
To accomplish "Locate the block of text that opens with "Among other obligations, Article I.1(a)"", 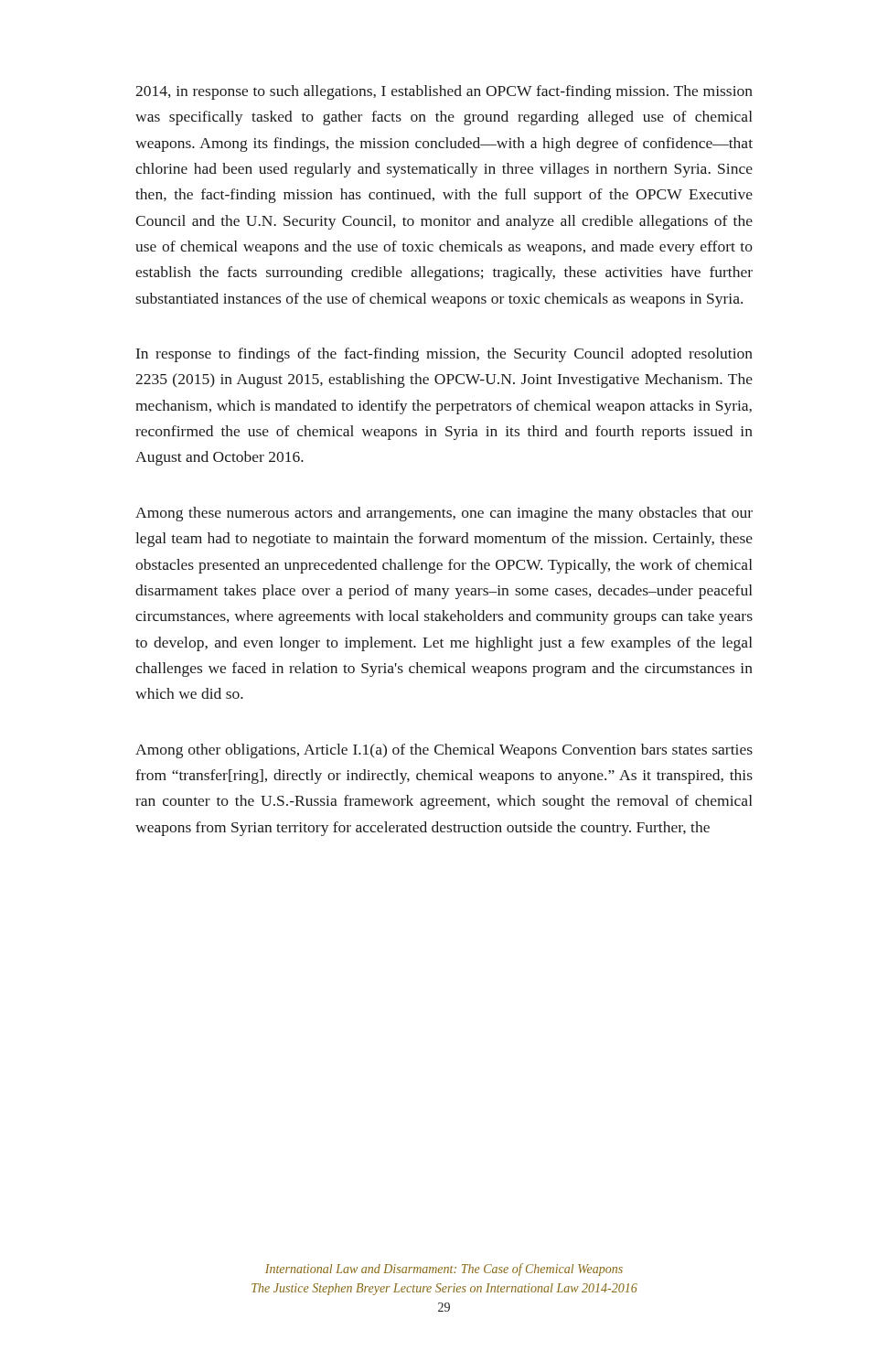I will (x=444, y=788).
